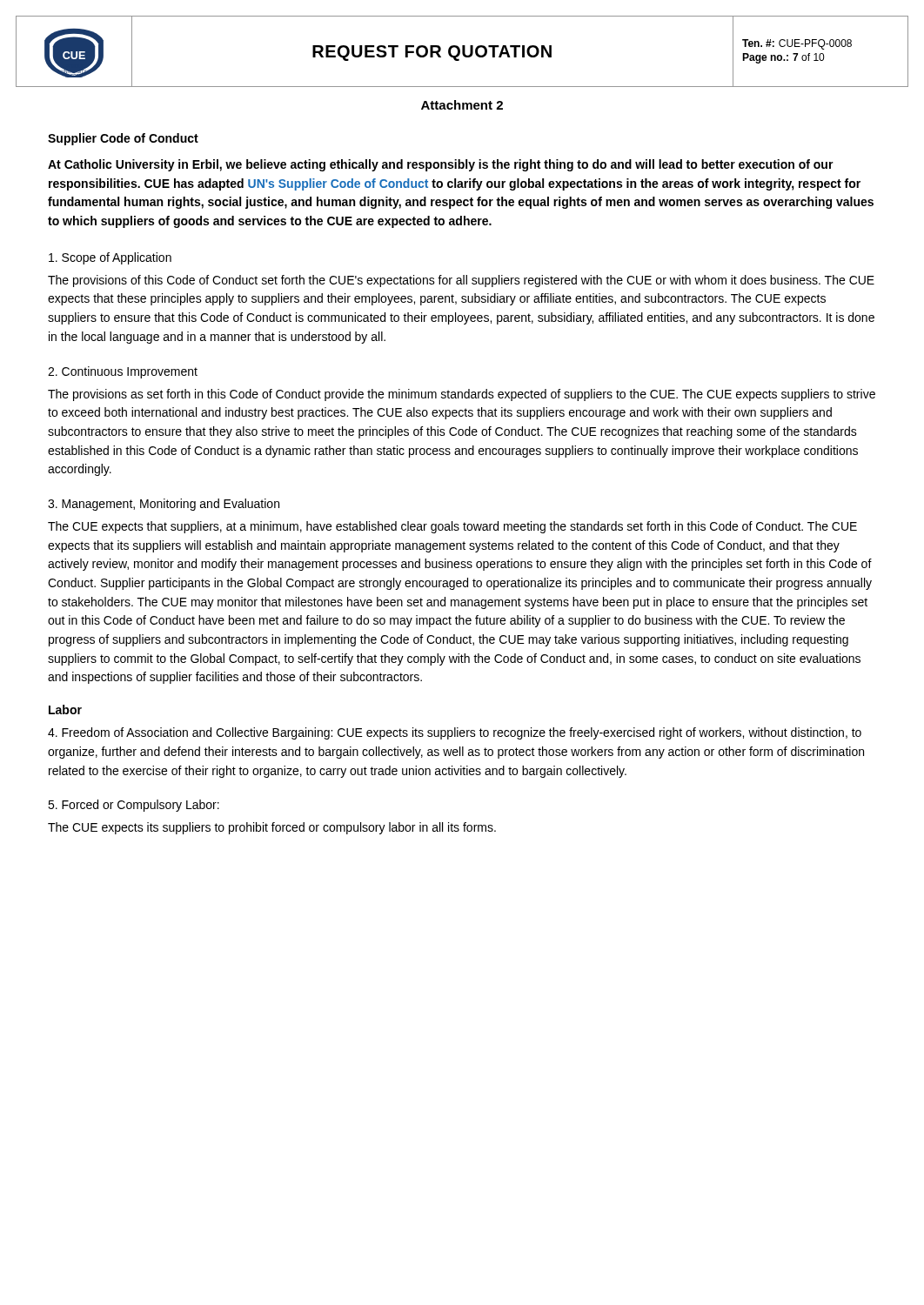The image size is (924, 1305).
Task: Locate the block of text that opens with "Freedom of Association and Collective"
Action: click(x=456, y=752)
